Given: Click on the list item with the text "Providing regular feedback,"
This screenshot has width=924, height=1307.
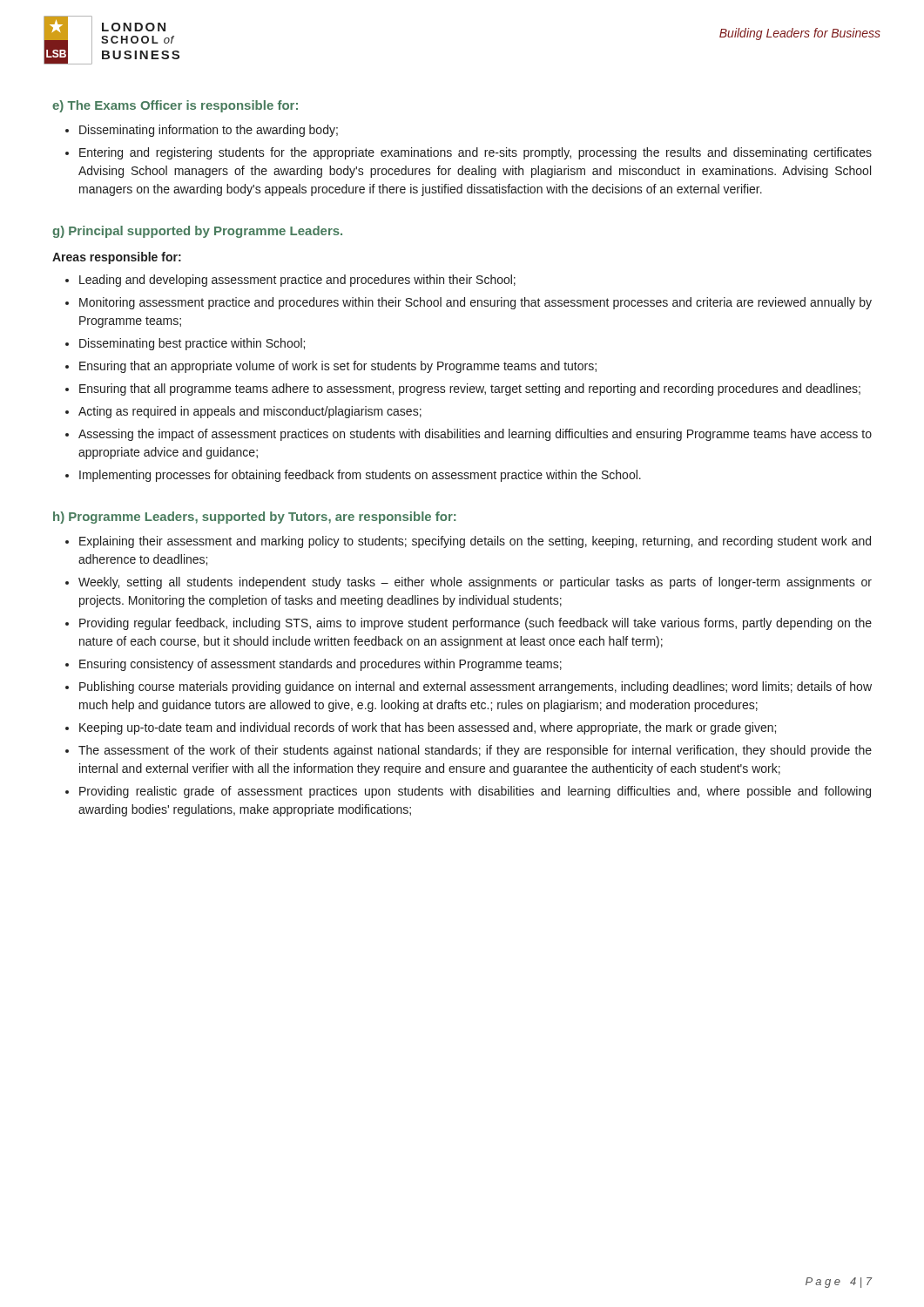Looking at the screenshot, I should [x=475, y=632].
